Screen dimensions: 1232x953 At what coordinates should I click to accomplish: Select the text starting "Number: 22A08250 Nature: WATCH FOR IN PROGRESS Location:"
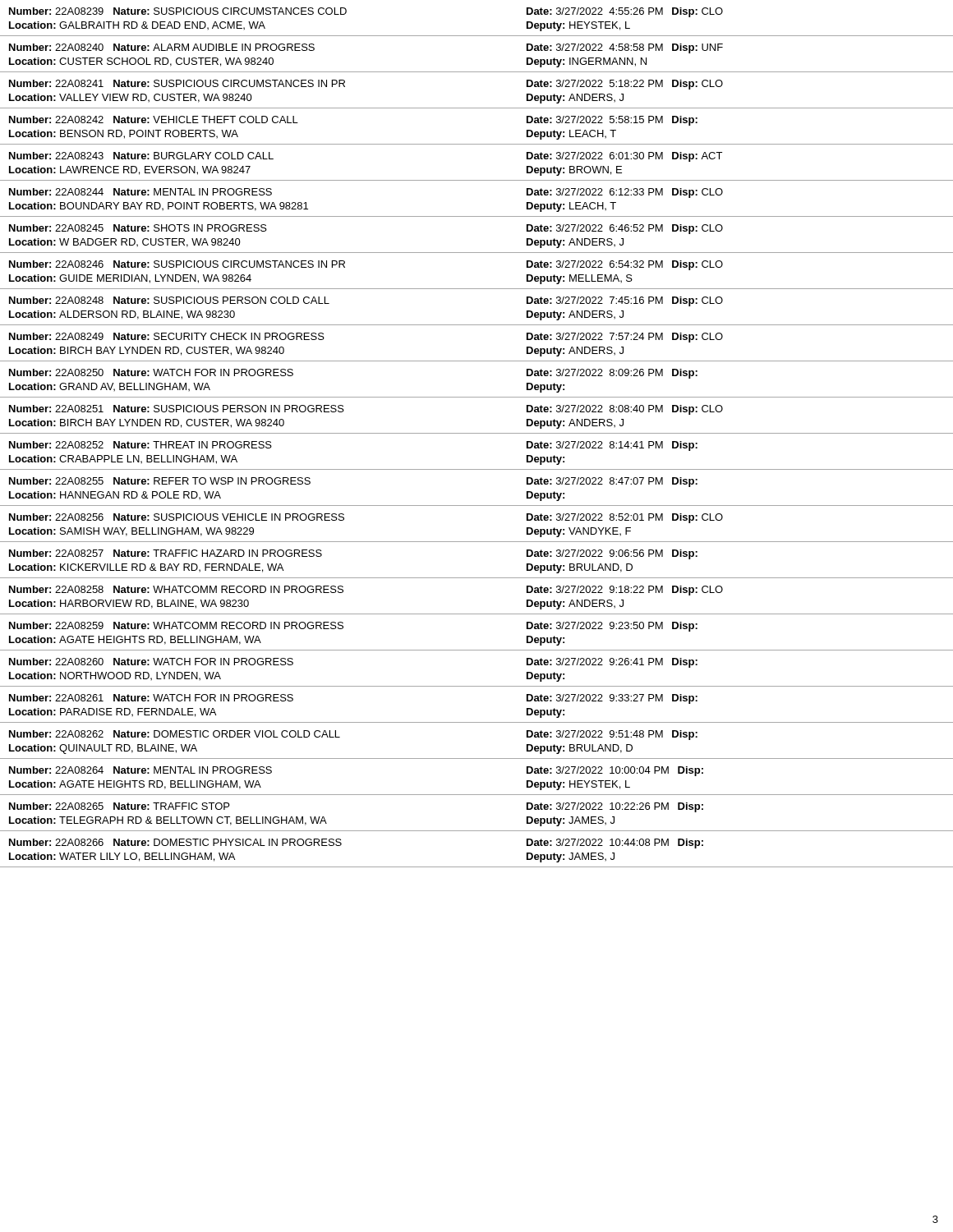pyautogui.click(x=148, y=375)
